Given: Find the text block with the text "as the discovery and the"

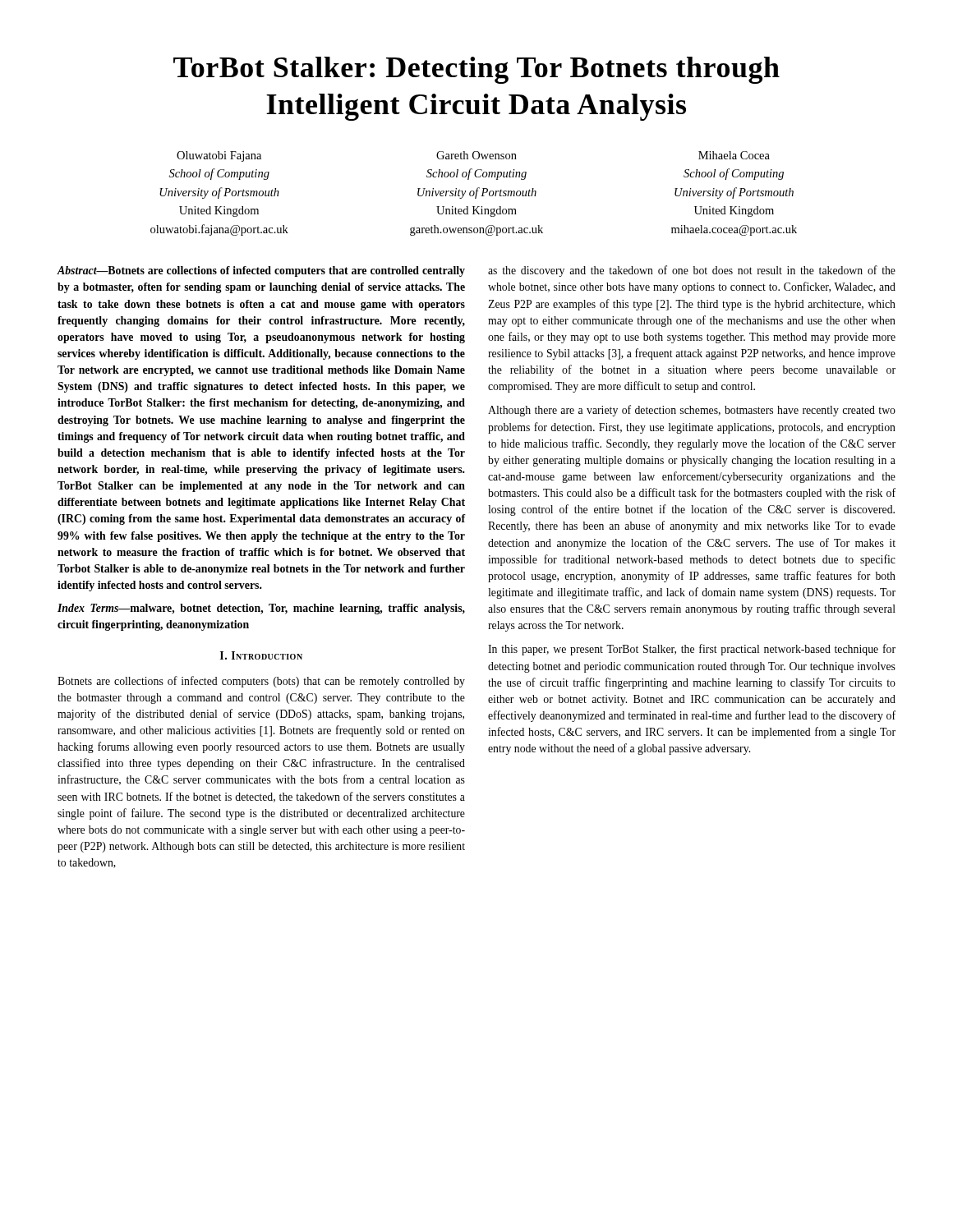Looking at the screenshot, I should (692, 510).
